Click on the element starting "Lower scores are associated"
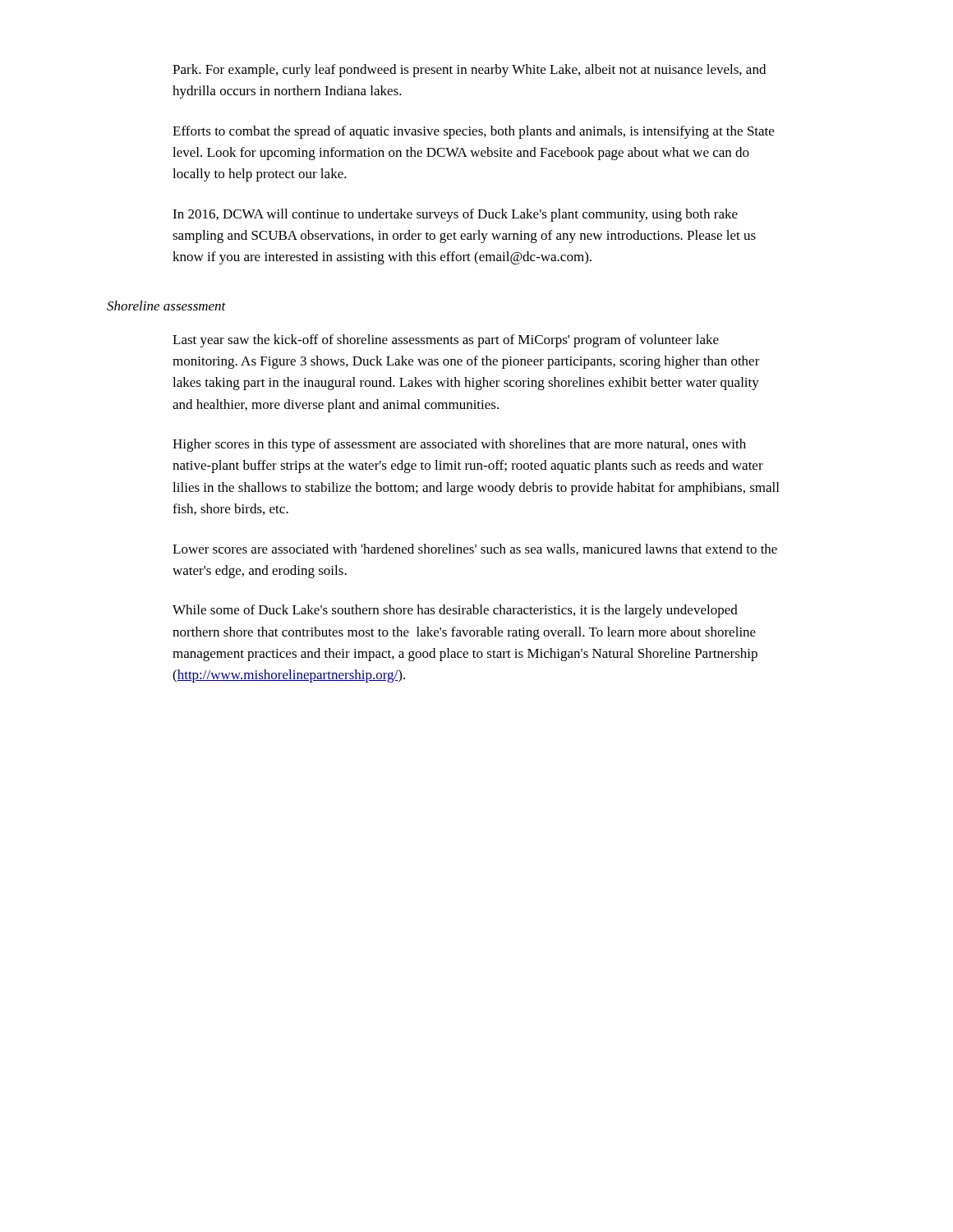Viewport: 953px width, 1232px height. [475, 559]
